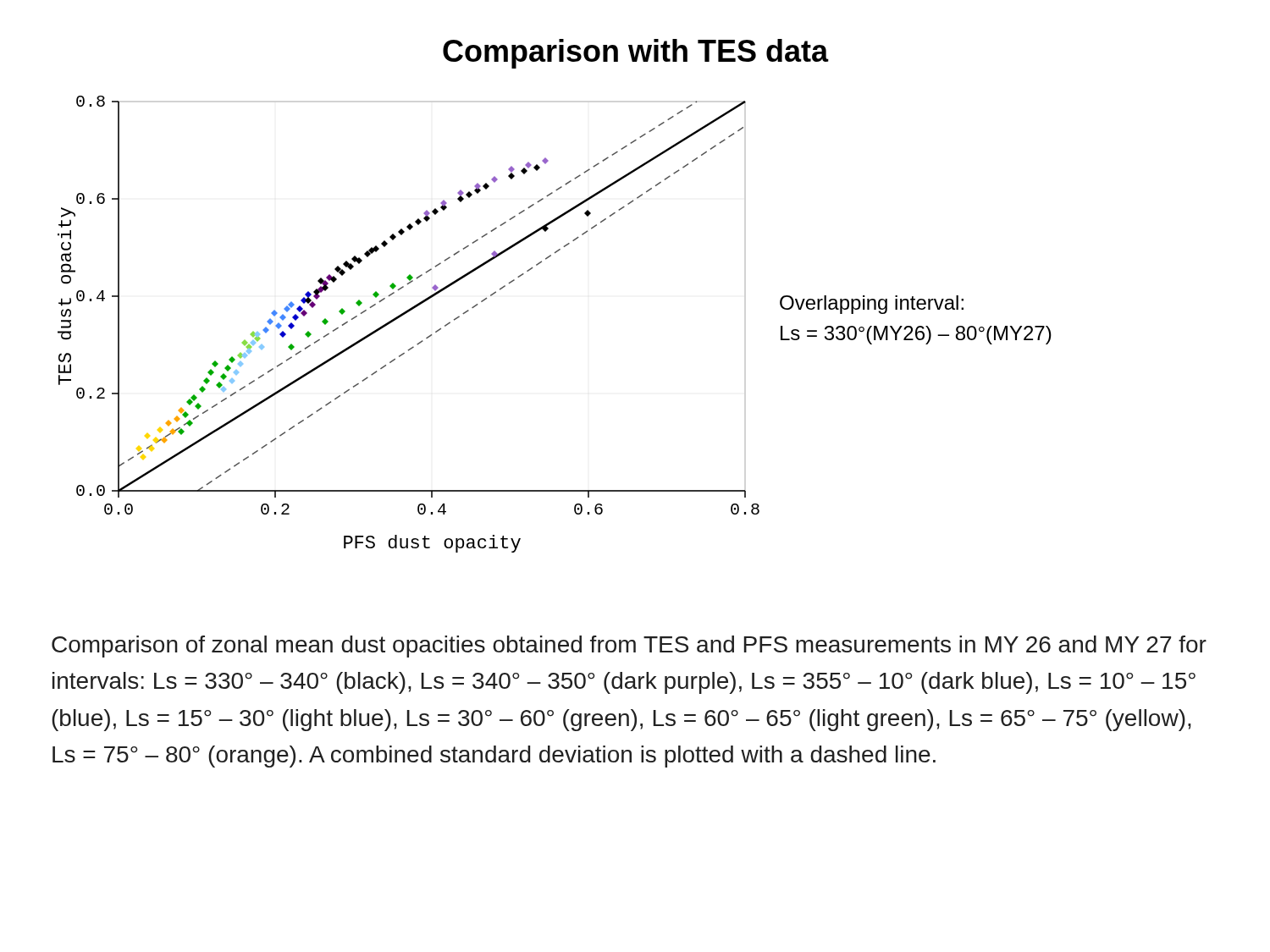1270x952 pixels.
Task: Locate the text starting "Comparison with TES data"
Action: [635, 51]
